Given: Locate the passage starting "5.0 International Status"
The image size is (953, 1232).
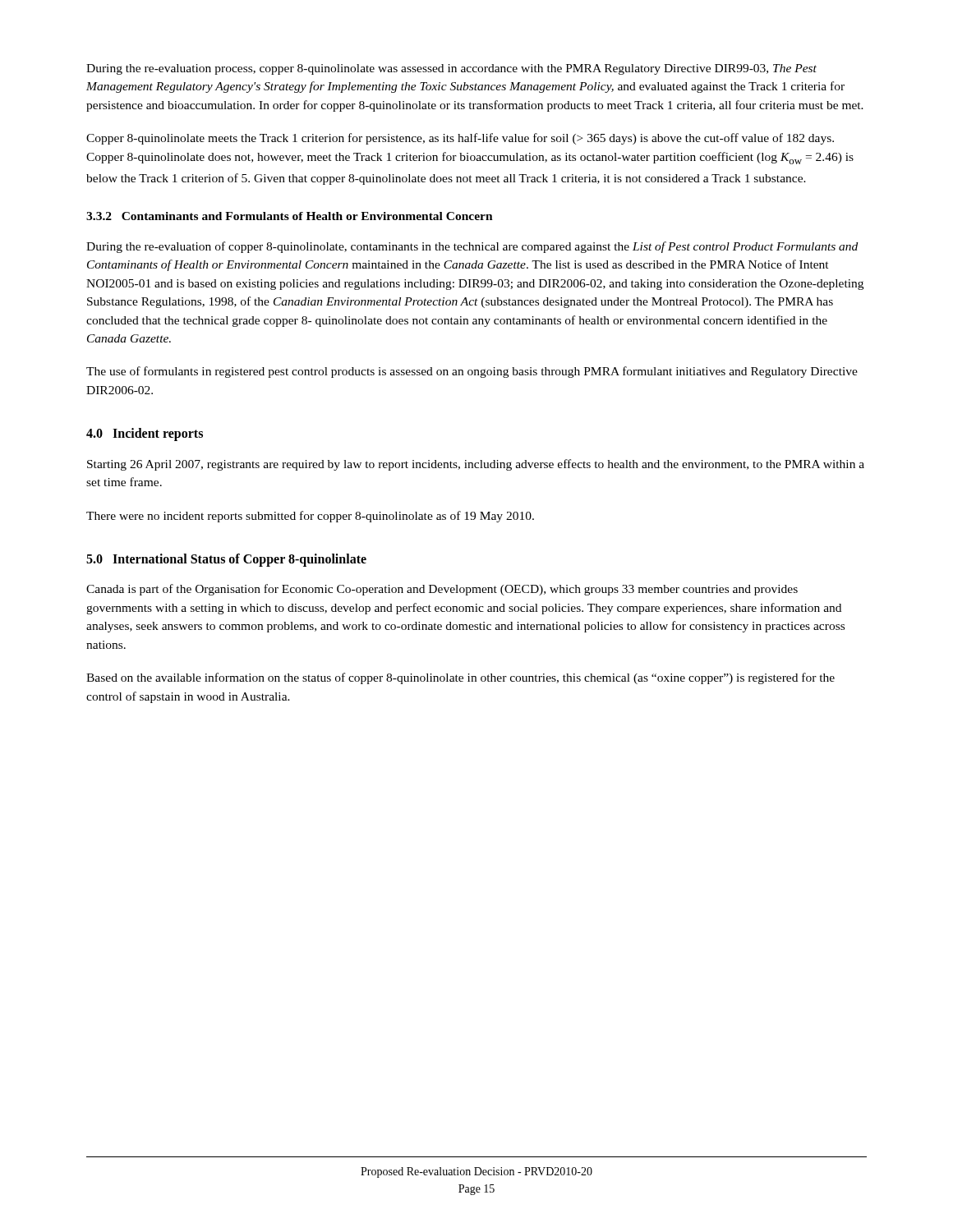Looking at the screenshot, I should pos(226,559).
